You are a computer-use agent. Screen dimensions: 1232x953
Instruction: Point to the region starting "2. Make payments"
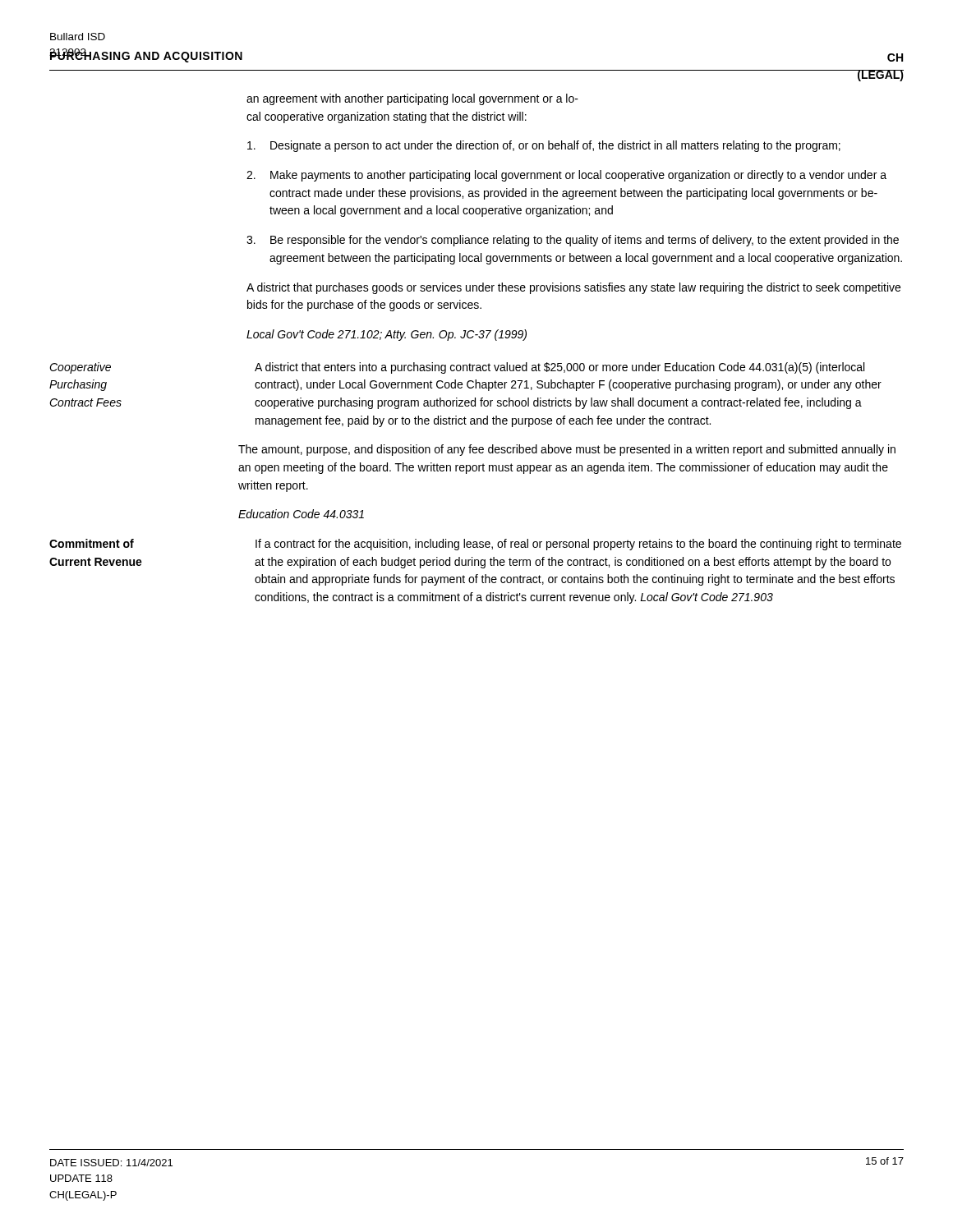[x=575, y=194]
